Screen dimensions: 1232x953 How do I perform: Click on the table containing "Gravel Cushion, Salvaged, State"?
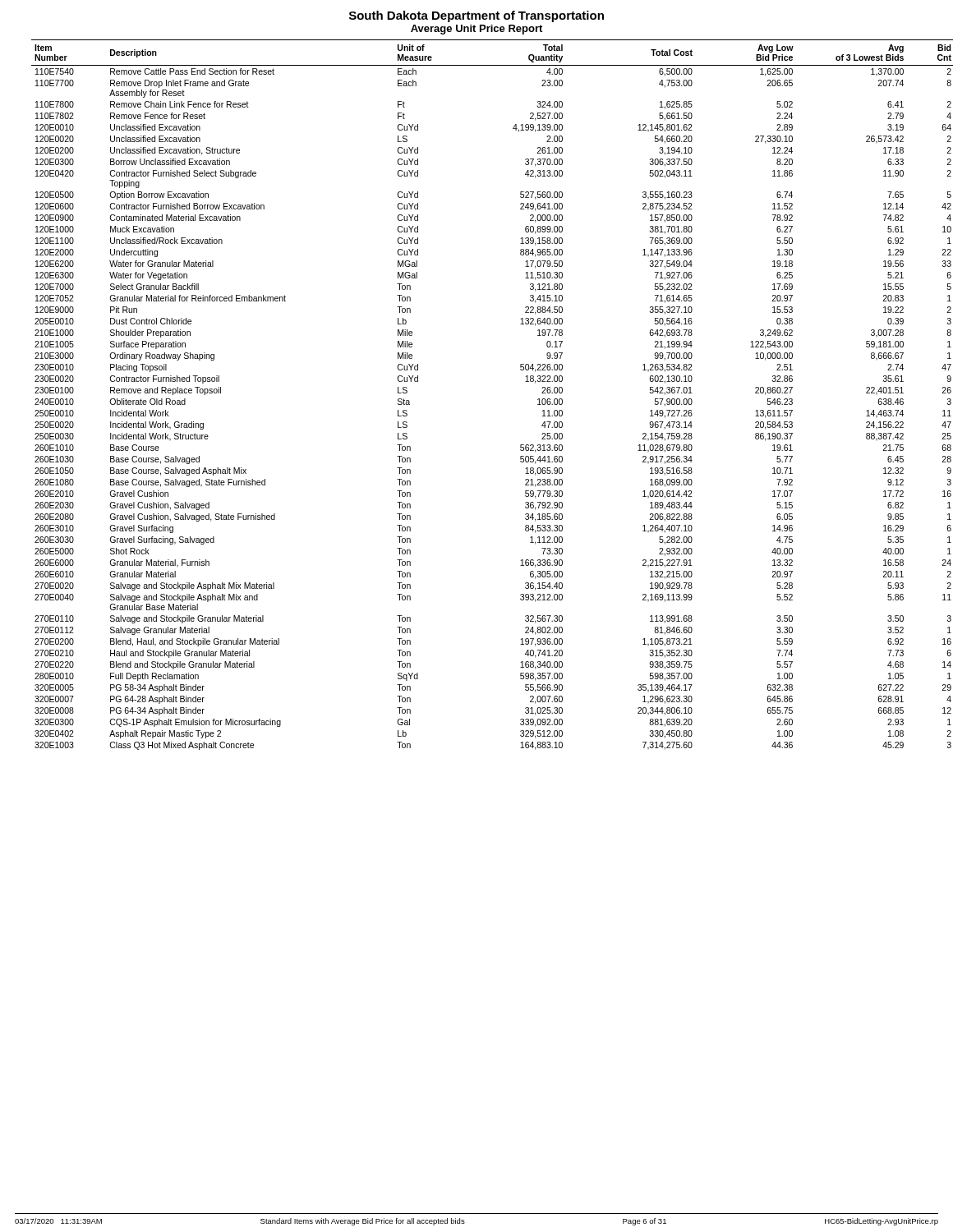coord(476,395)
